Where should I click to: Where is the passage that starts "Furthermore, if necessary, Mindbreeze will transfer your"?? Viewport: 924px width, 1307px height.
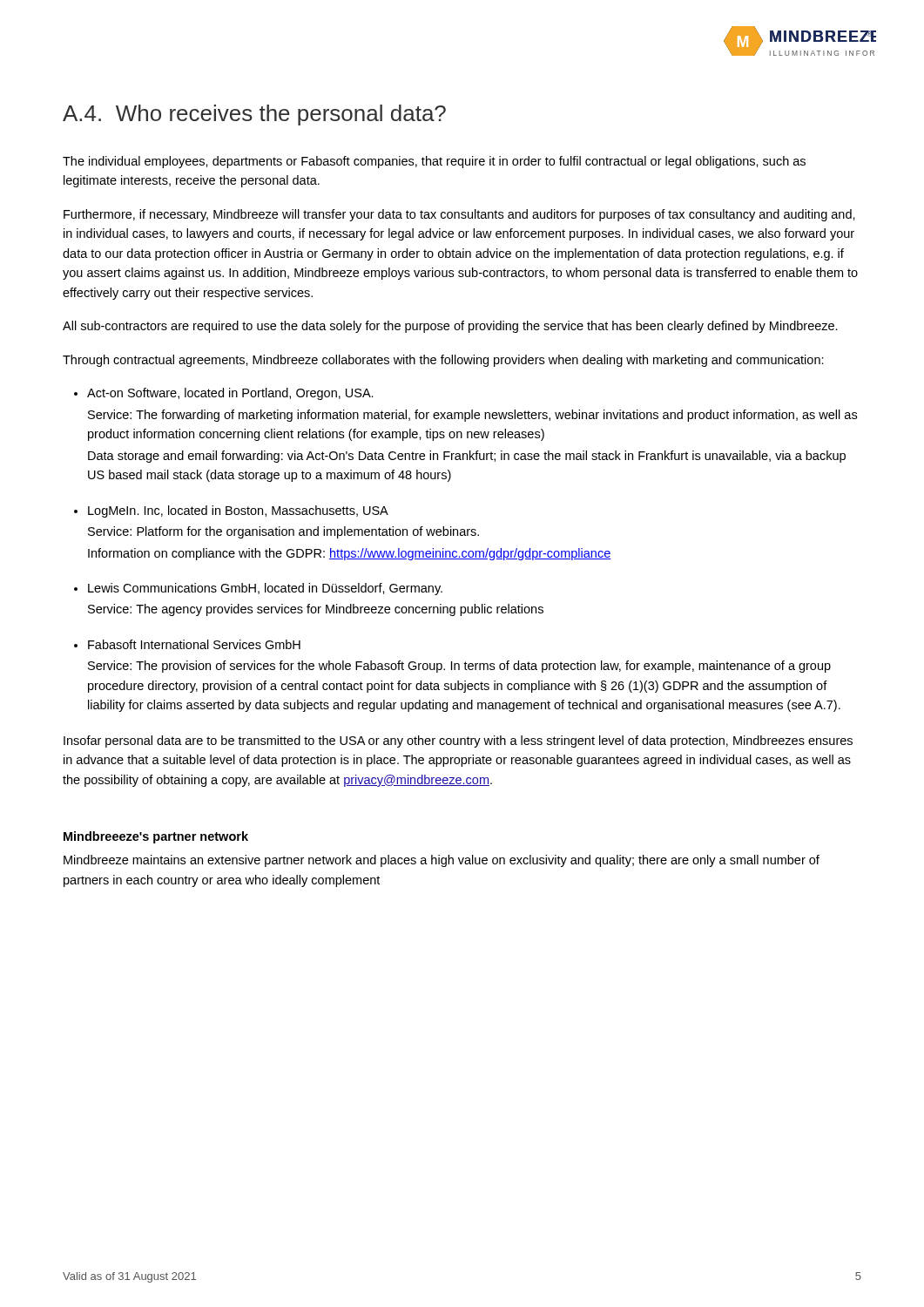(x=460, y=253)
